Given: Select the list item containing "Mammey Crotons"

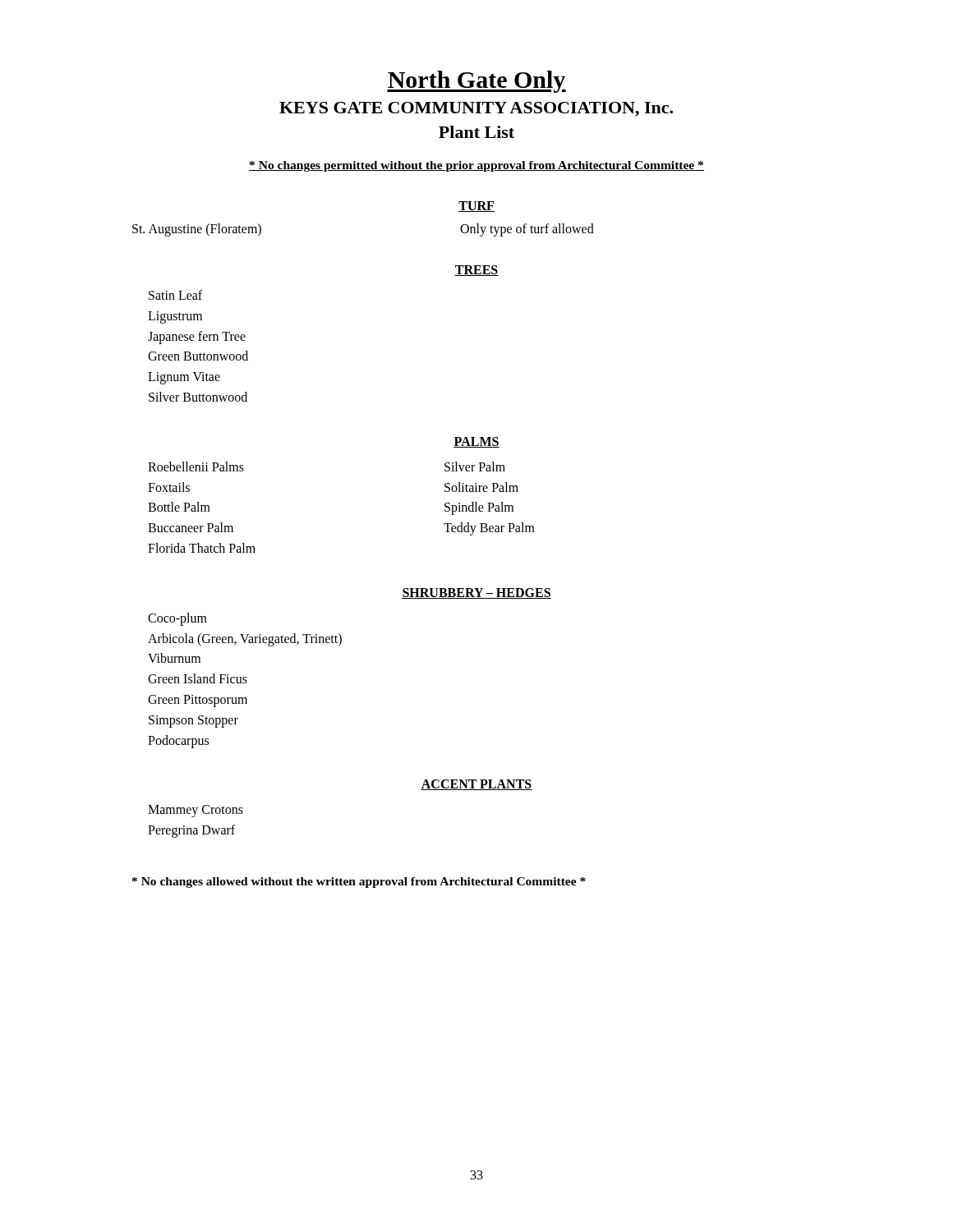Looking at the screenshot, I should pos(196,810).
